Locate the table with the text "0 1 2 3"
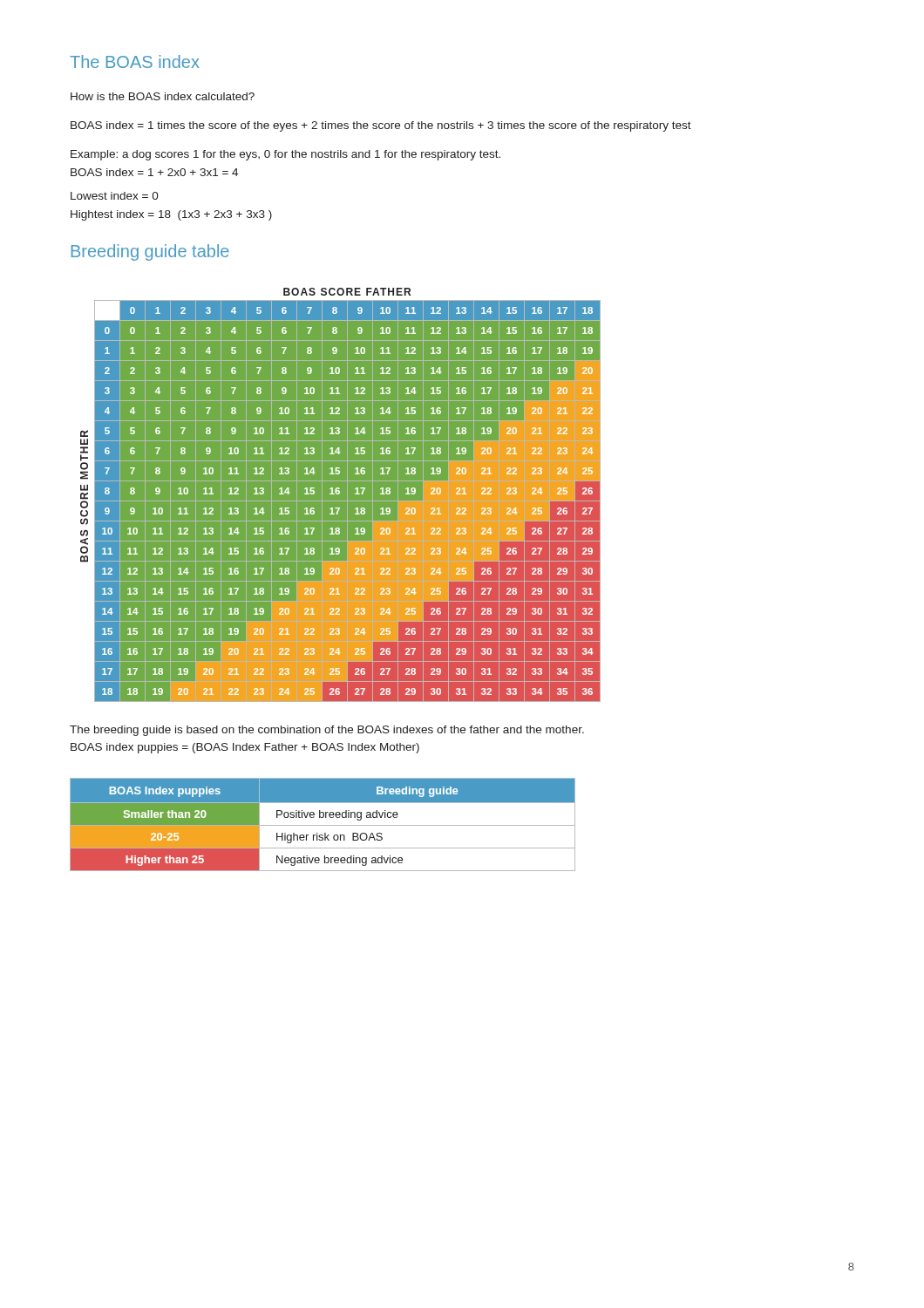The height and width of the screenshot is (1308, 924). [x=466, y=489]
